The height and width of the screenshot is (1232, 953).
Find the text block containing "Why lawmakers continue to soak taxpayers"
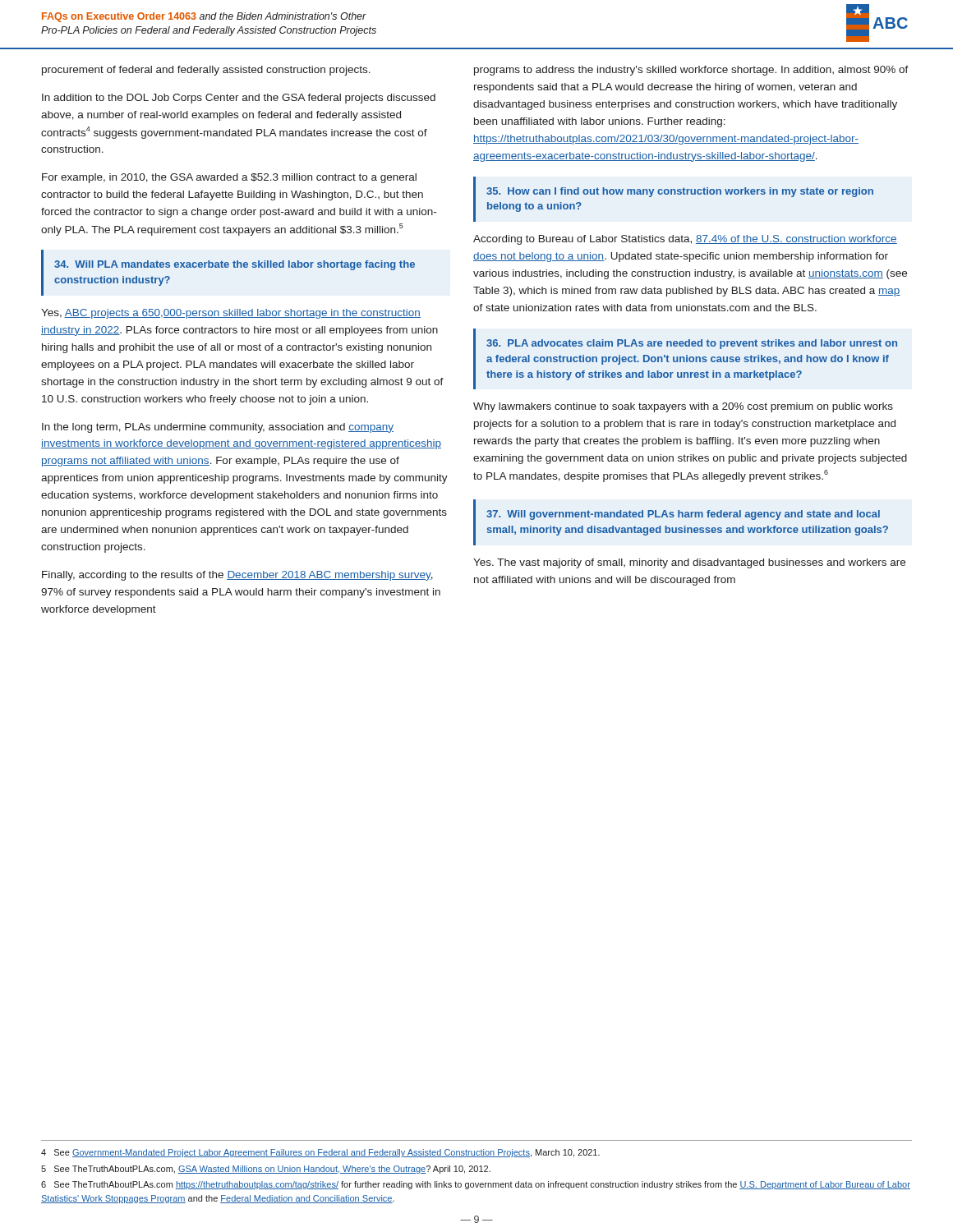[x=690, y=441]
